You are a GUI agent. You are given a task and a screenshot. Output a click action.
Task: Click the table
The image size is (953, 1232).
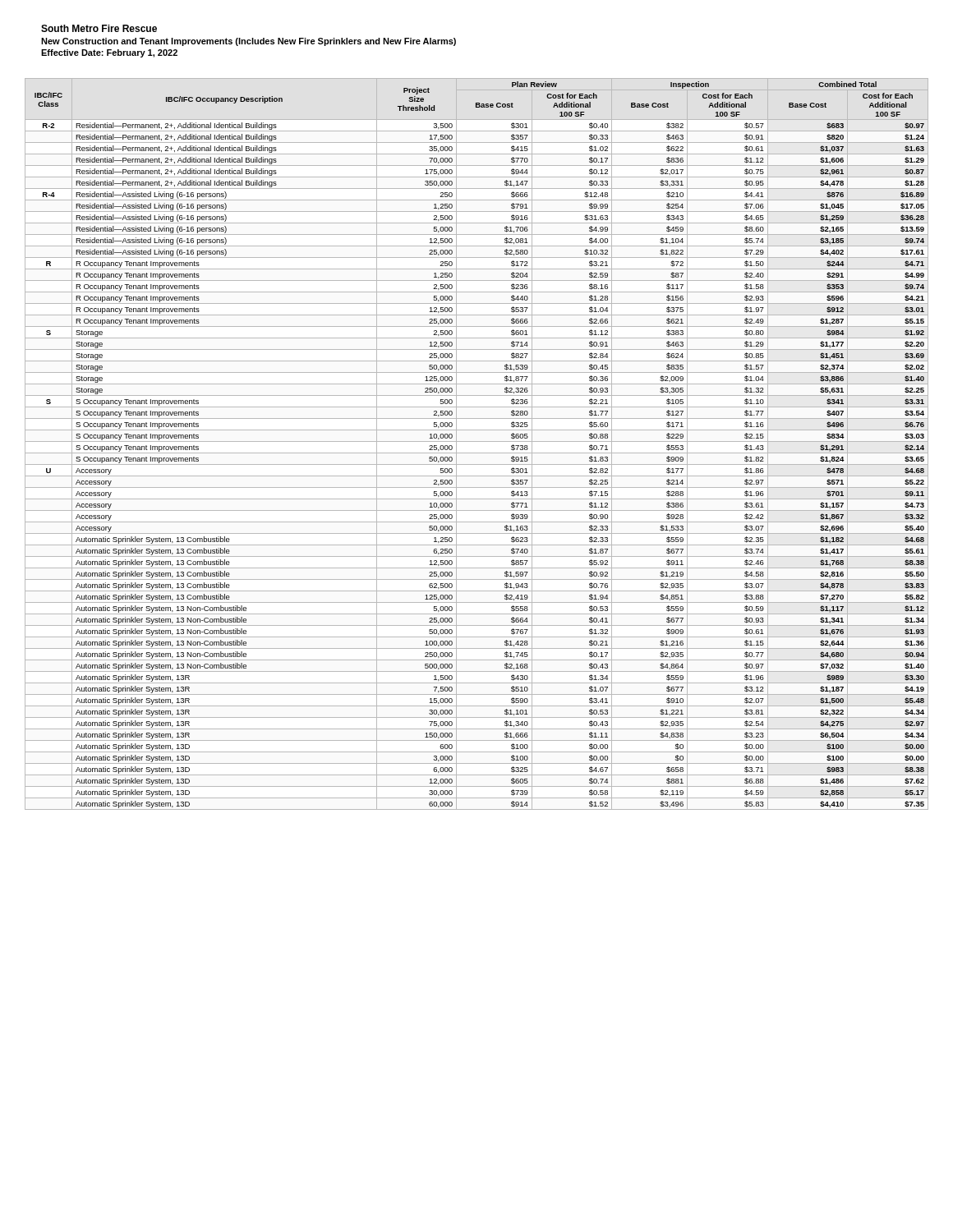click(481, 444)
